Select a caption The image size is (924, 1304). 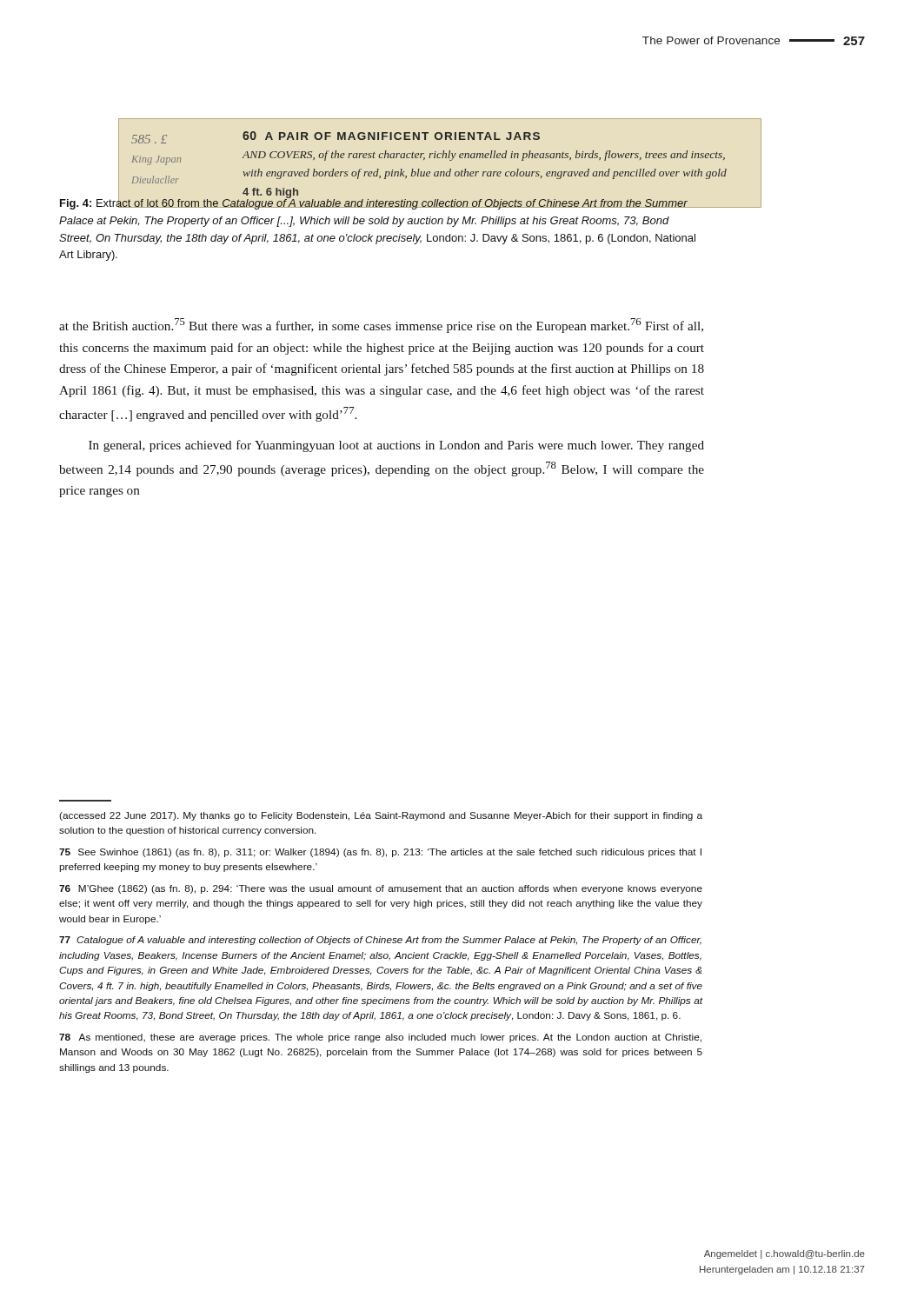(x=378, y=229)
